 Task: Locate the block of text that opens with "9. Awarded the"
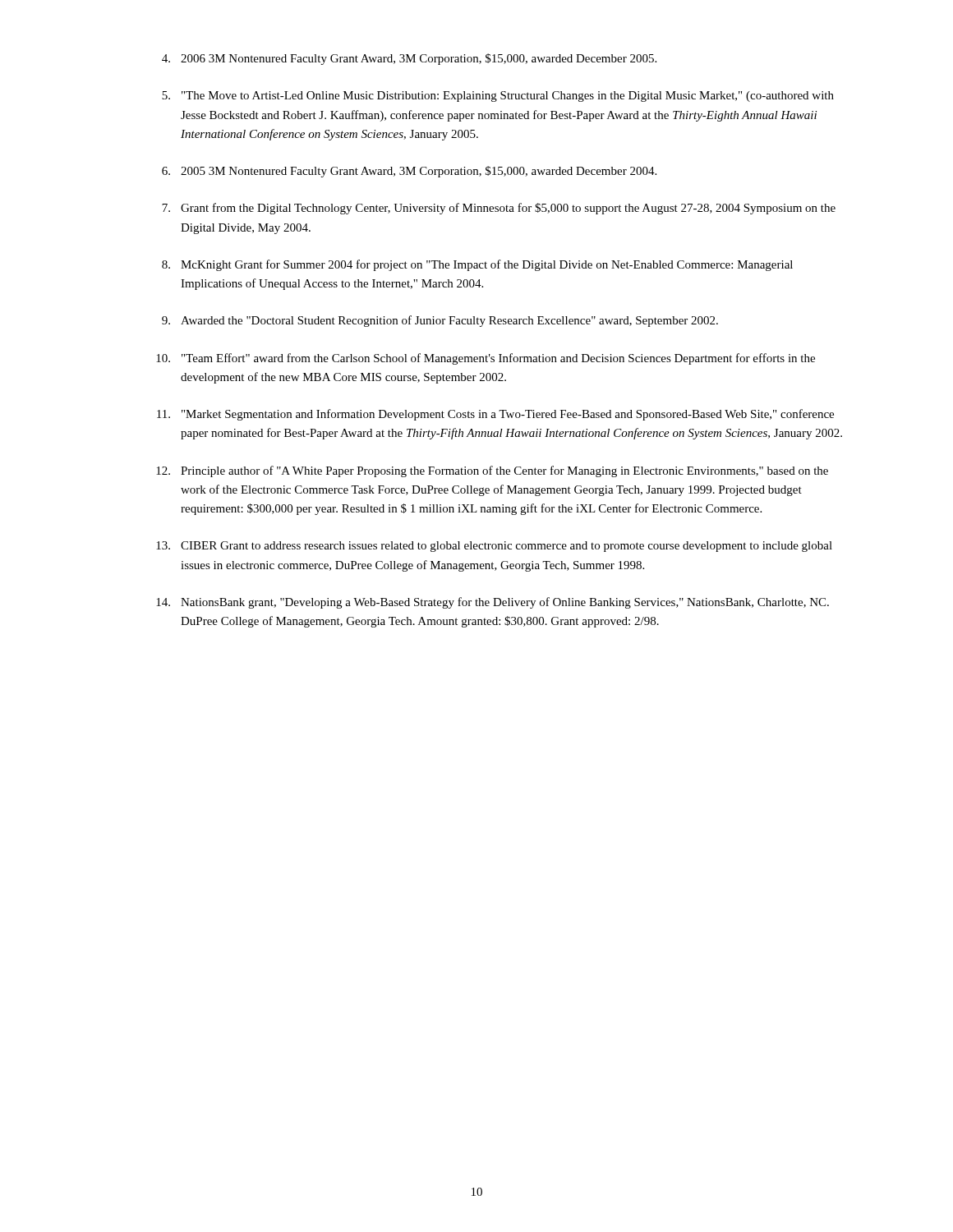point(493,321)
